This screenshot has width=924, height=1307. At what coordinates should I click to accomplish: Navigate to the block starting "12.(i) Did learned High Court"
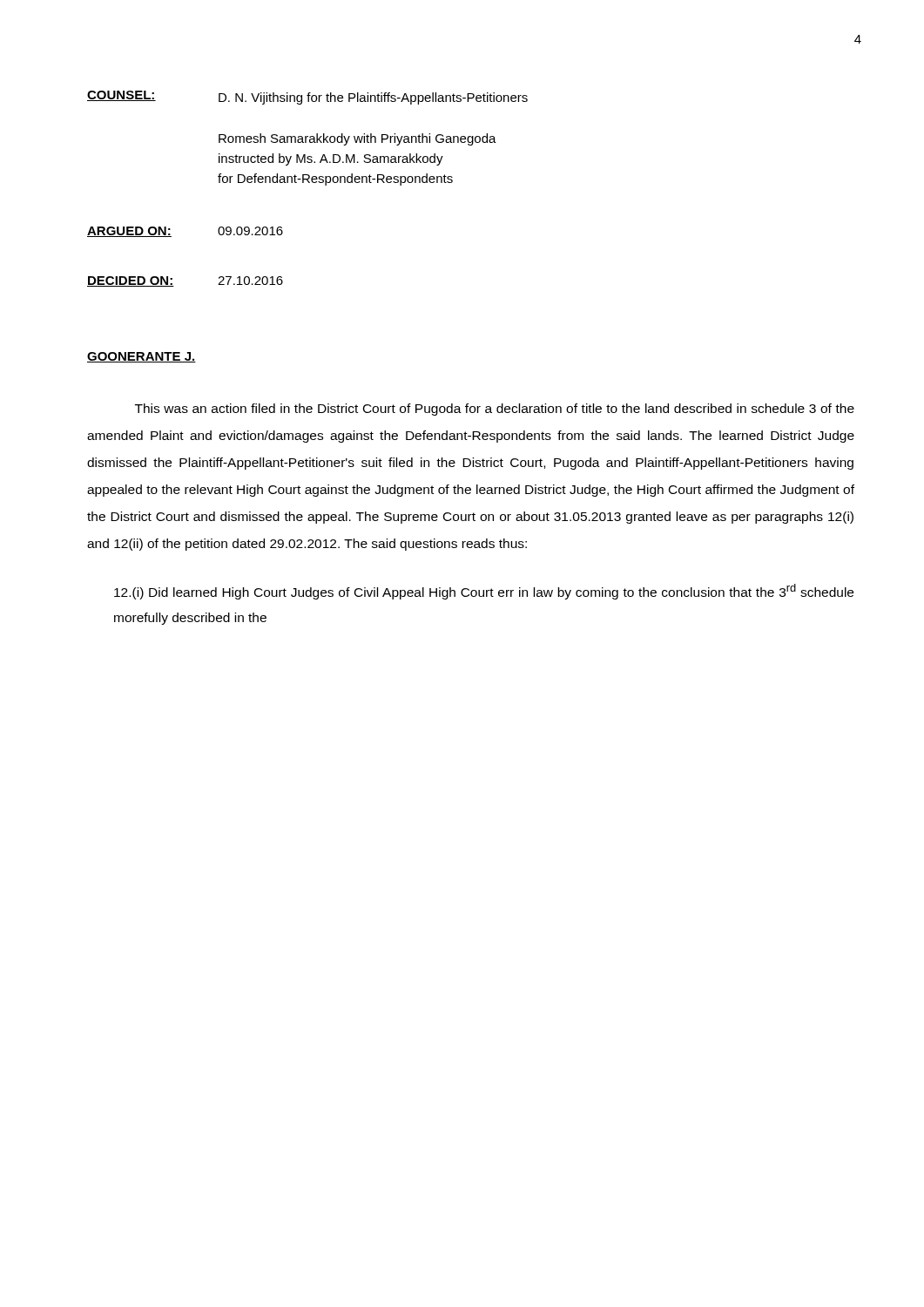[484, 603]
